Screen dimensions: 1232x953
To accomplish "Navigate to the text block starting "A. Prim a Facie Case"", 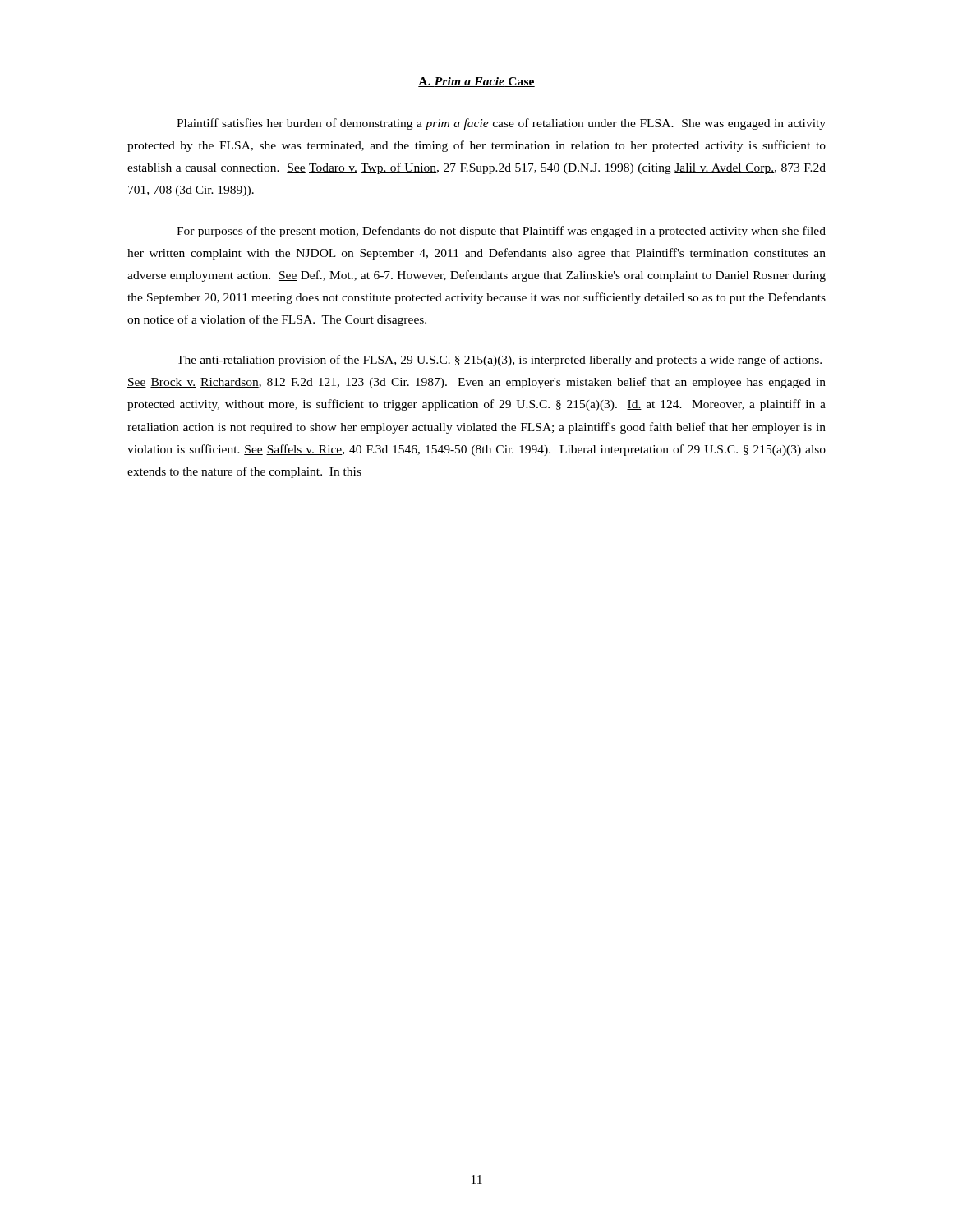I will coord(476,81).
